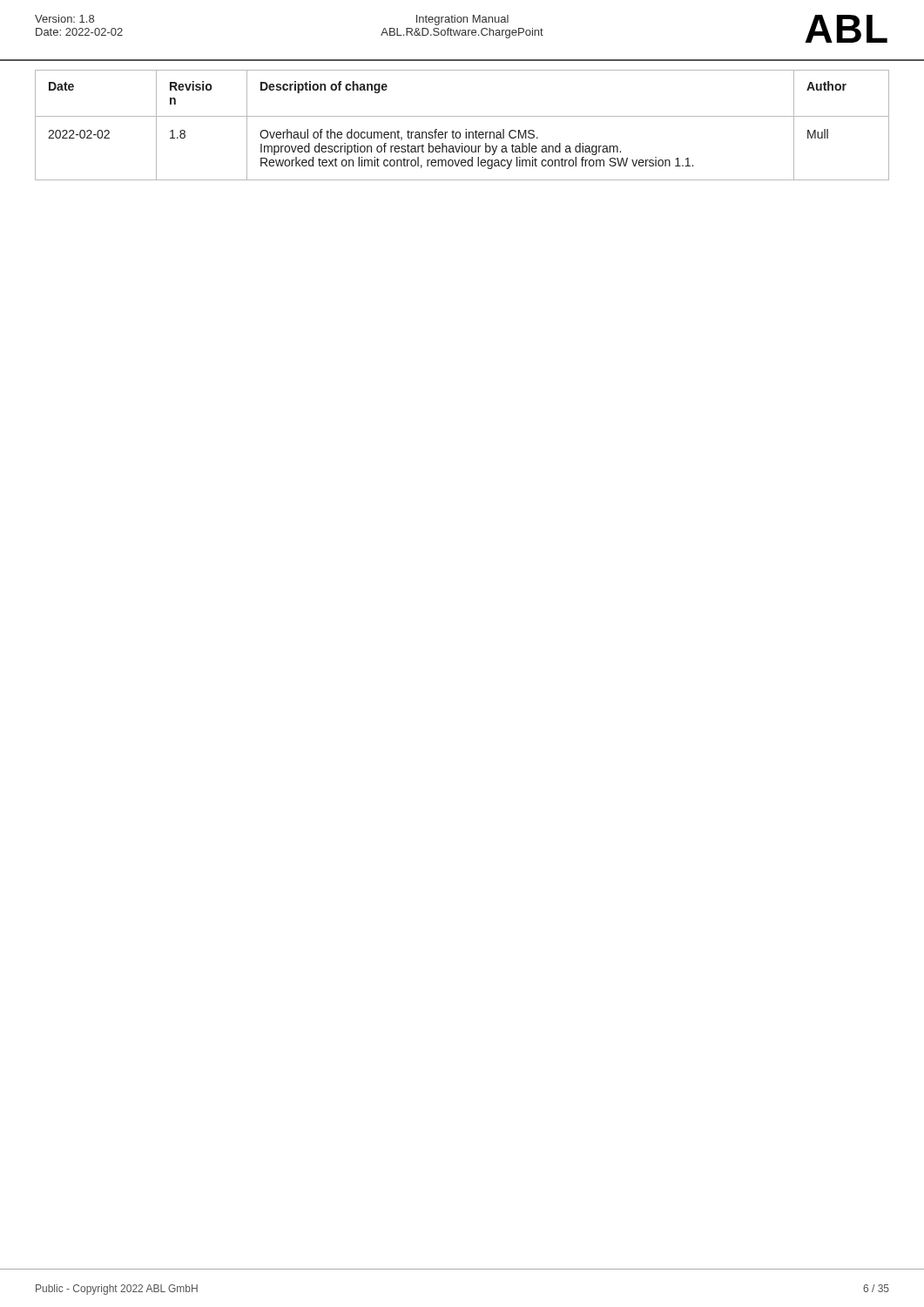Click on the table containing "Description of change"

[x=462, y=125]
